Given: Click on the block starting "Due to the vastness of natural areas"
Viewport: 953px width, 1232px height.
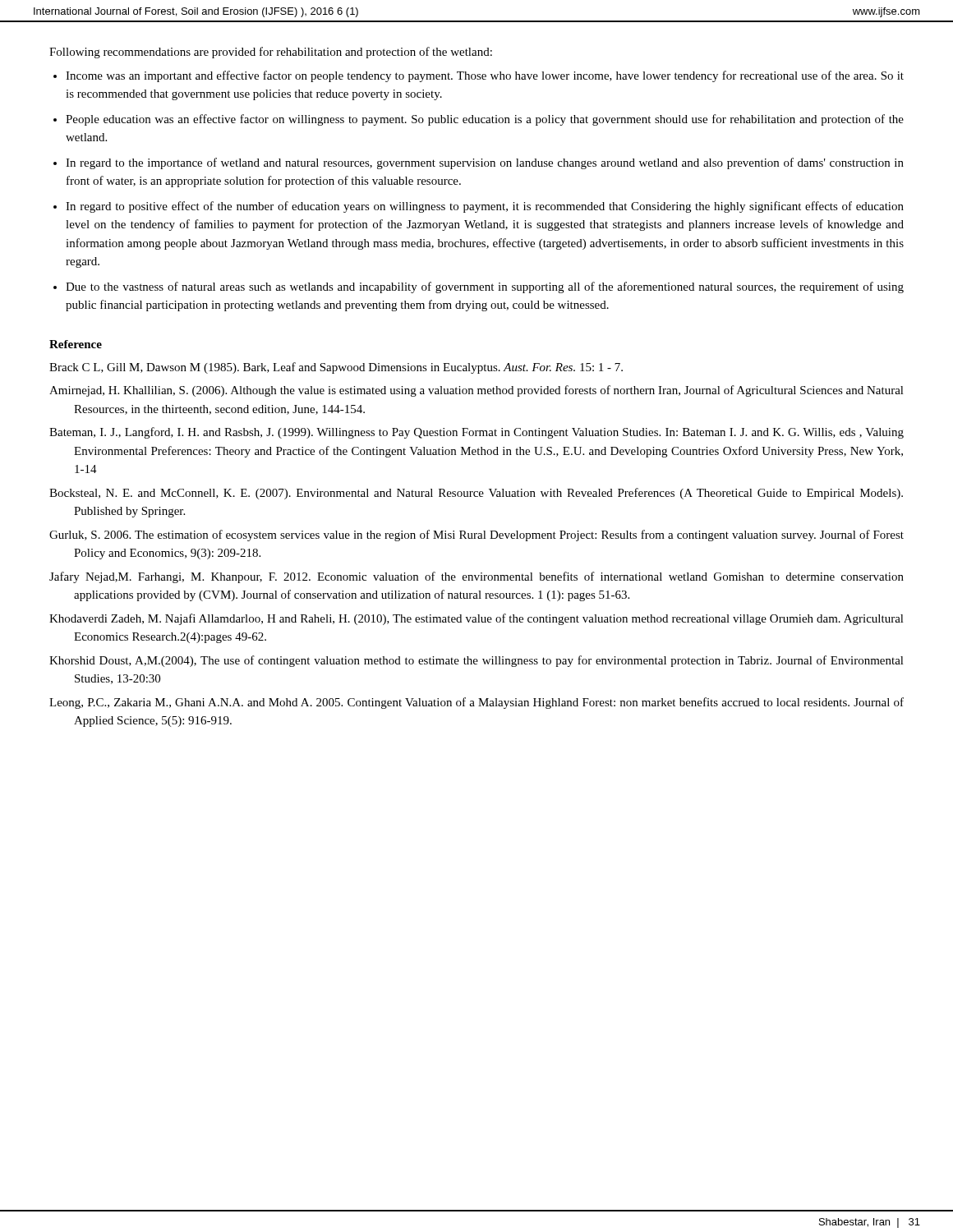Looking at the screenshot, I should (x=485, y=295).
